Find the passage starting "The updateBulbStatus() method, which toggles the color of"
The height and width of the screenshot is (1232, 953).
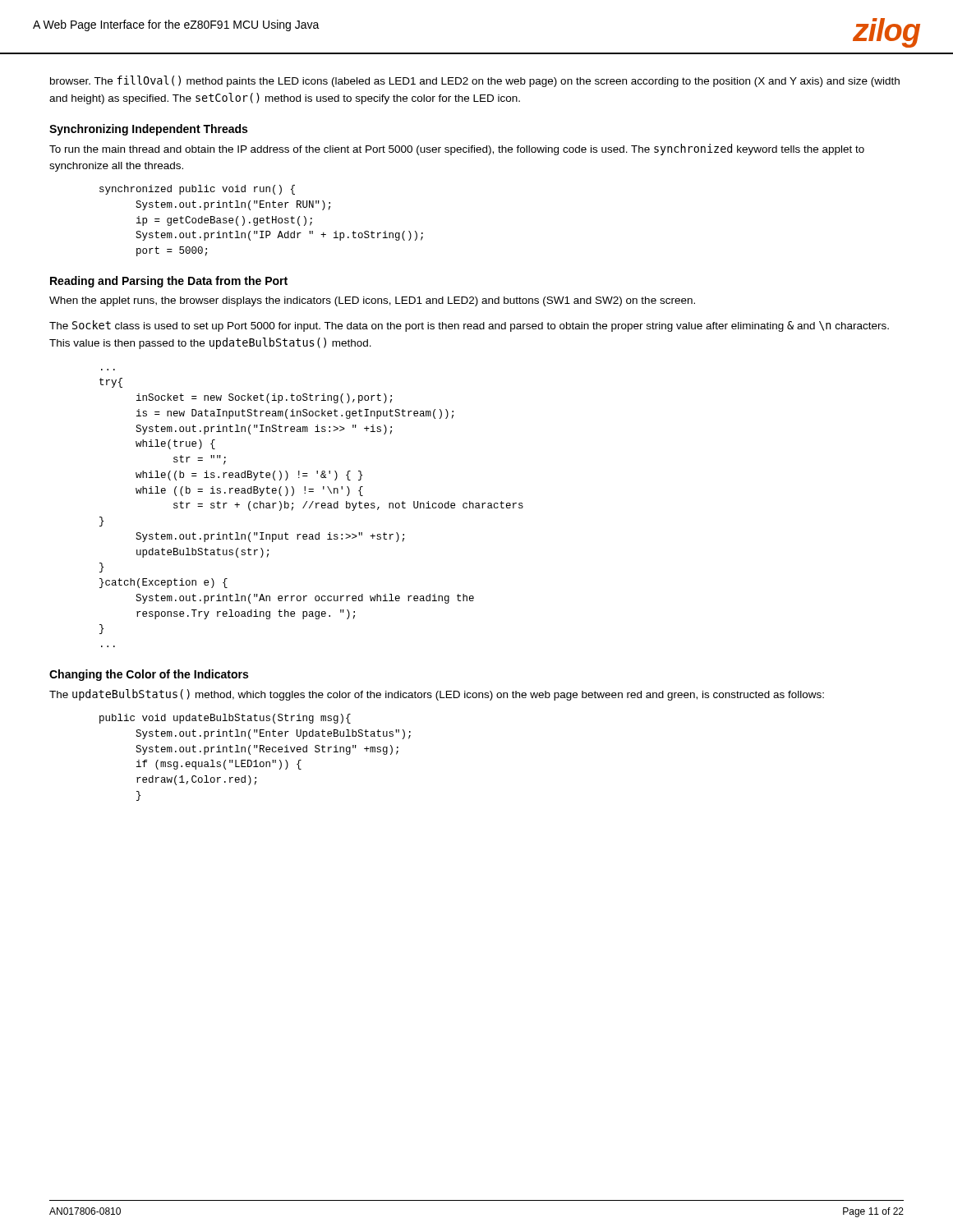(437, 694)
